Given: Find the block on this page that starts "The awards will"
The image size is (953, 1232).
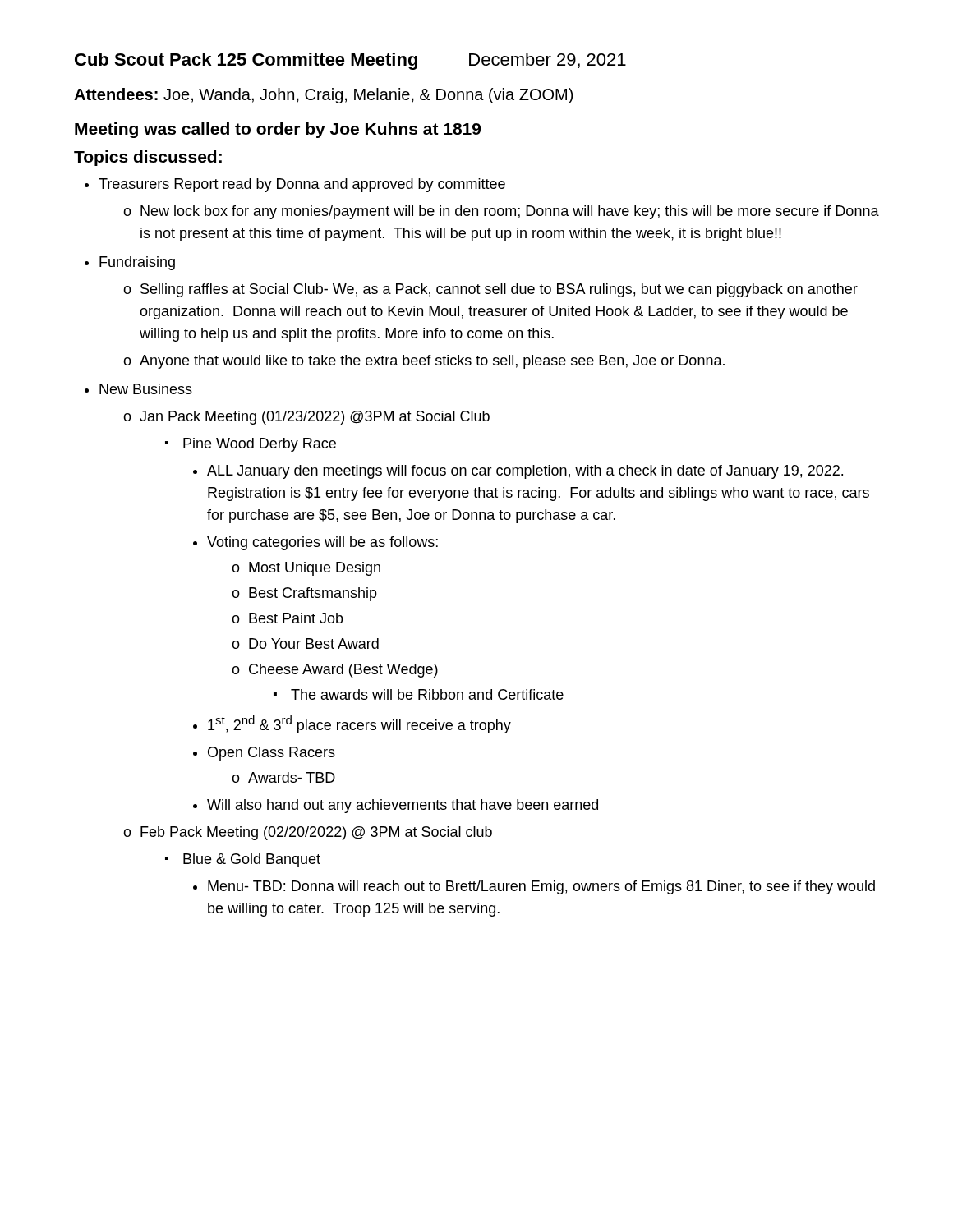Looking at the screenshot, I should pyautogui.click(x=427, y=695).
